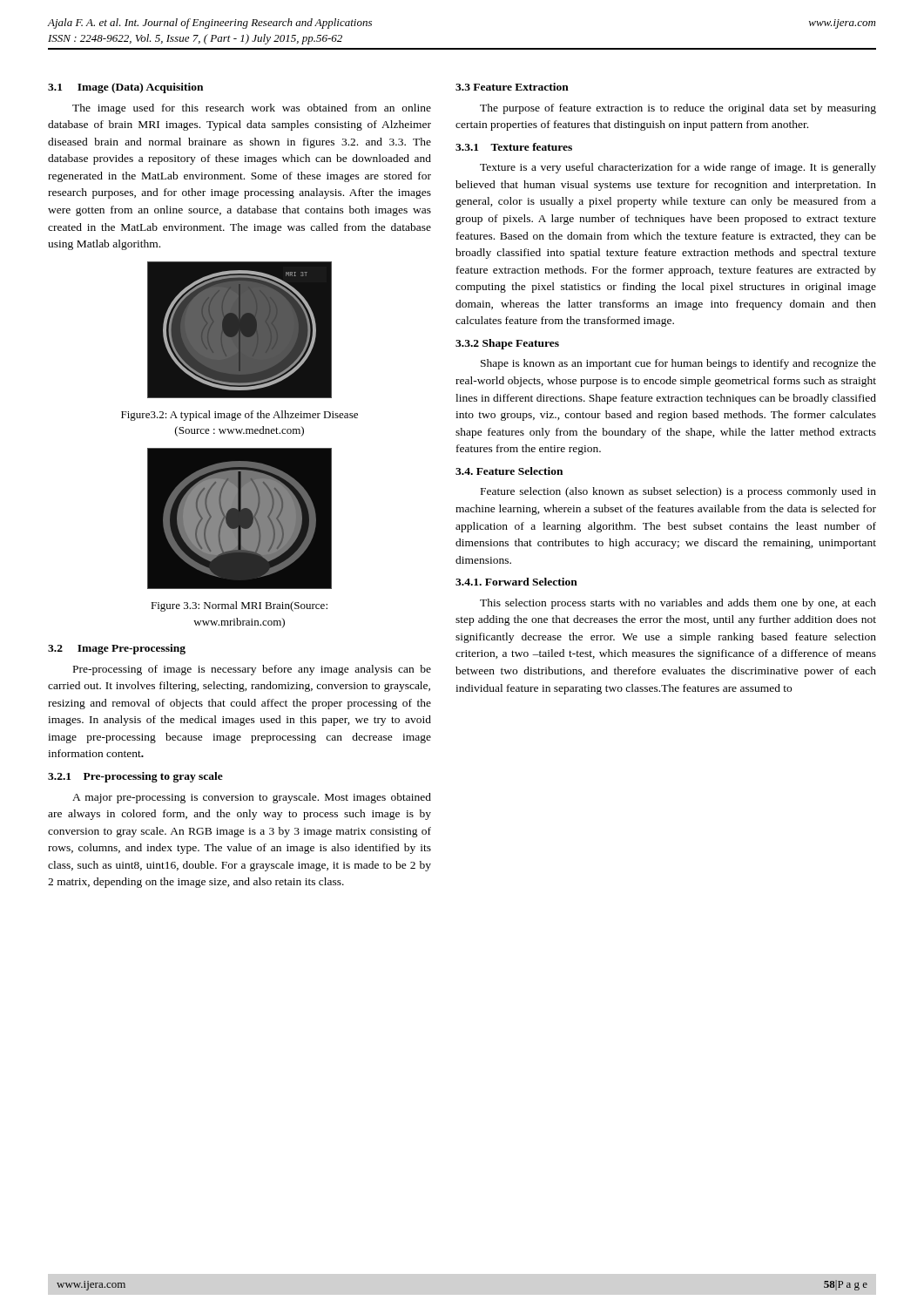Where does it say "3.3 Feature Extraction"?
924x1307 pixels.
512,87
